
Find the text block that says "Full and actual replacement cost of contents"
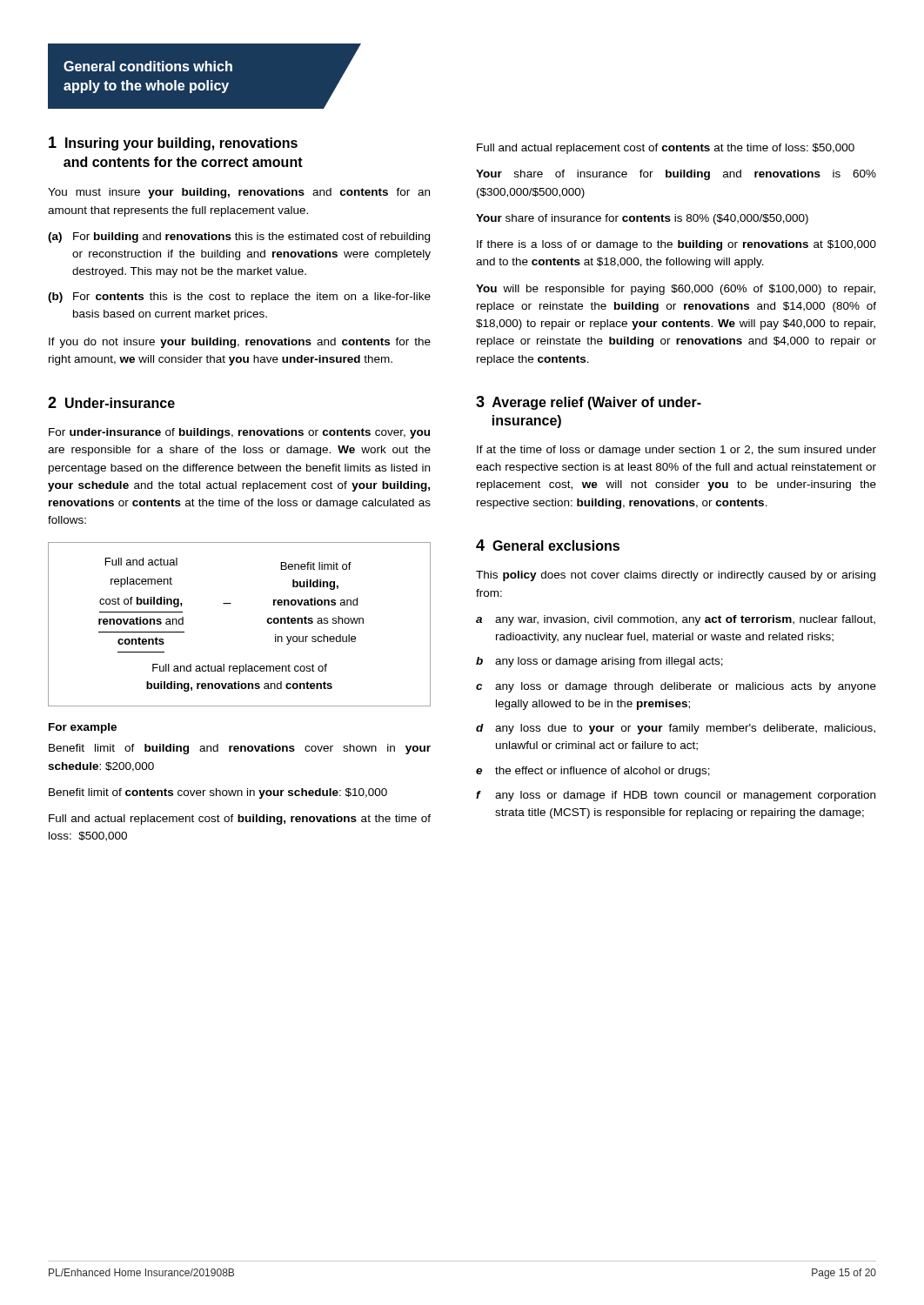(676, 148)
